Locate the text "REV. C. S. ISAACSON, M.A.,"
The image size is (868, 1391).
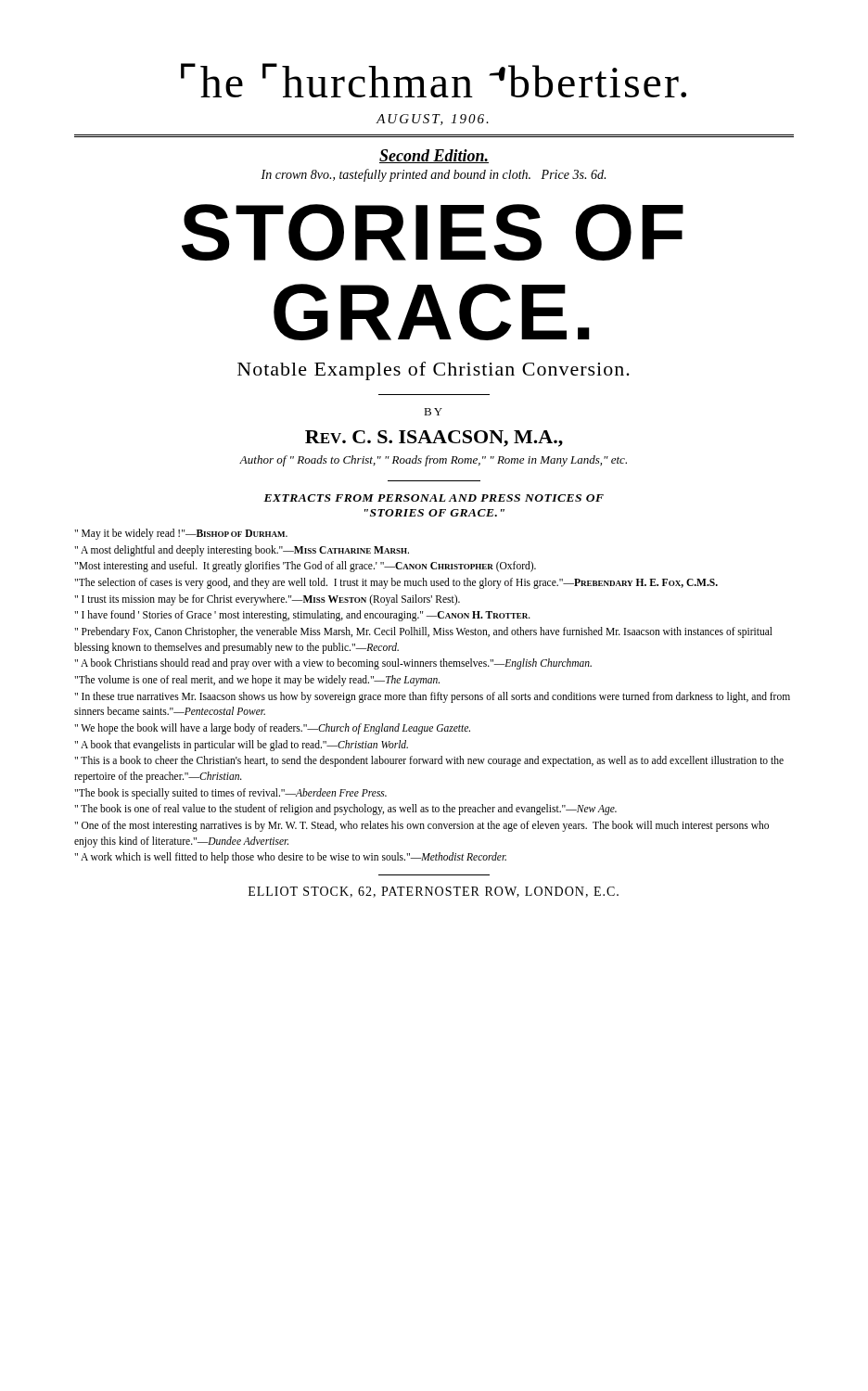[434, 437]
